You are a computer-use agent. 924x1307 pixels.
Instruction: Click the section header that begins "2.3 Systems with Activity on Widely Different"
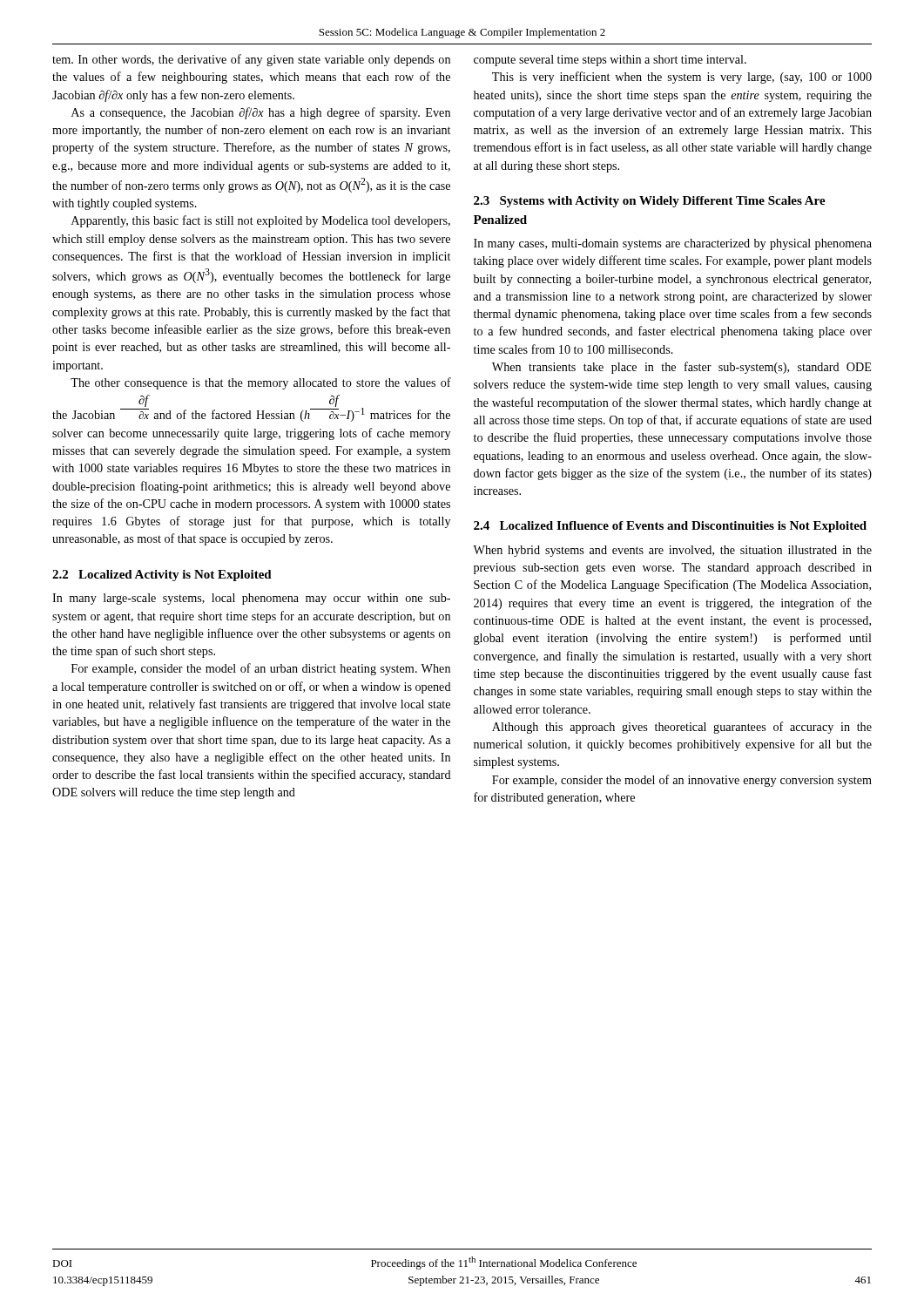pos(649,210)
